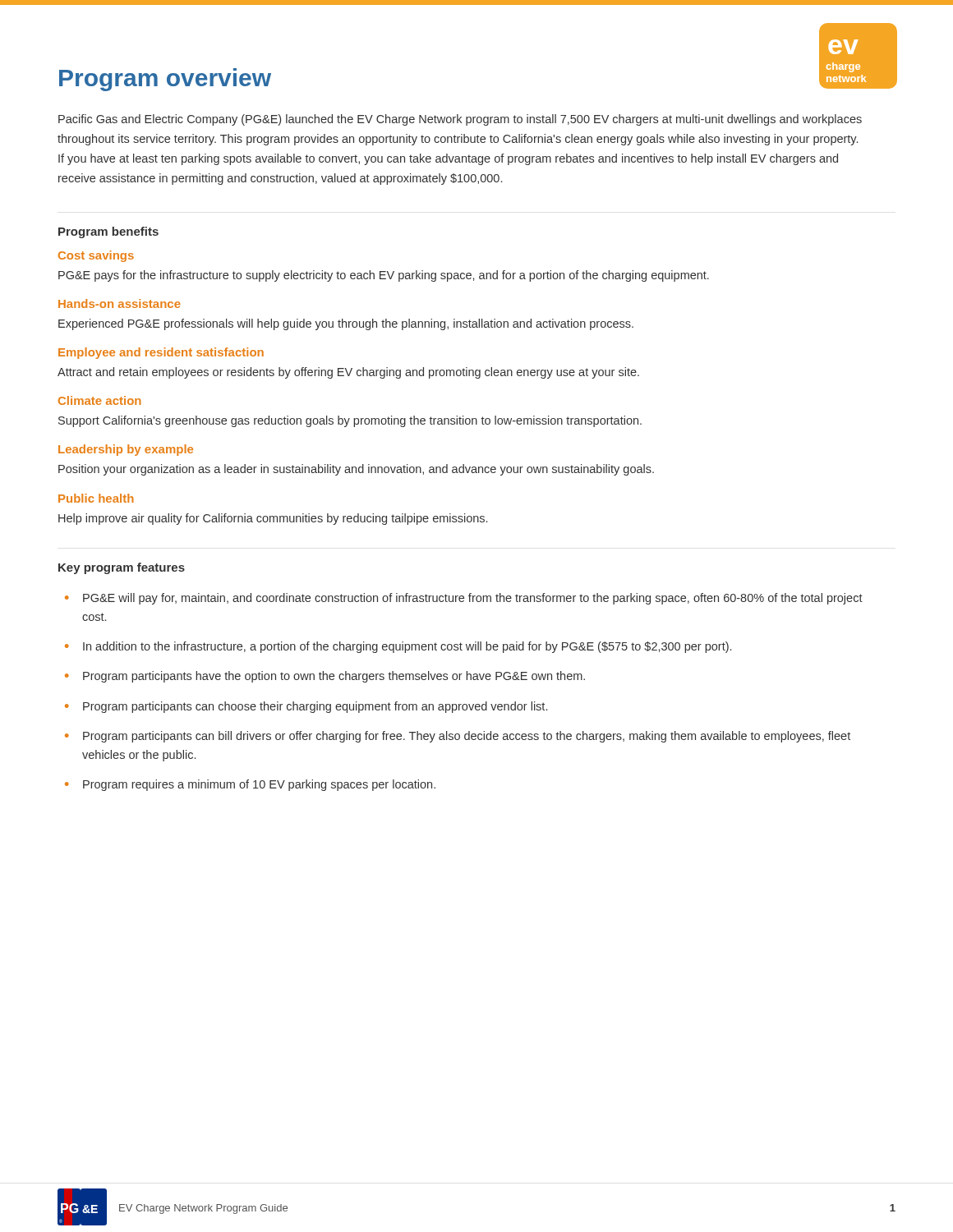The height and width of the screenshot is (1232, 953).
Task: Select the text block starting "• Program participants can bill drivers"
Action: point(457,744)
